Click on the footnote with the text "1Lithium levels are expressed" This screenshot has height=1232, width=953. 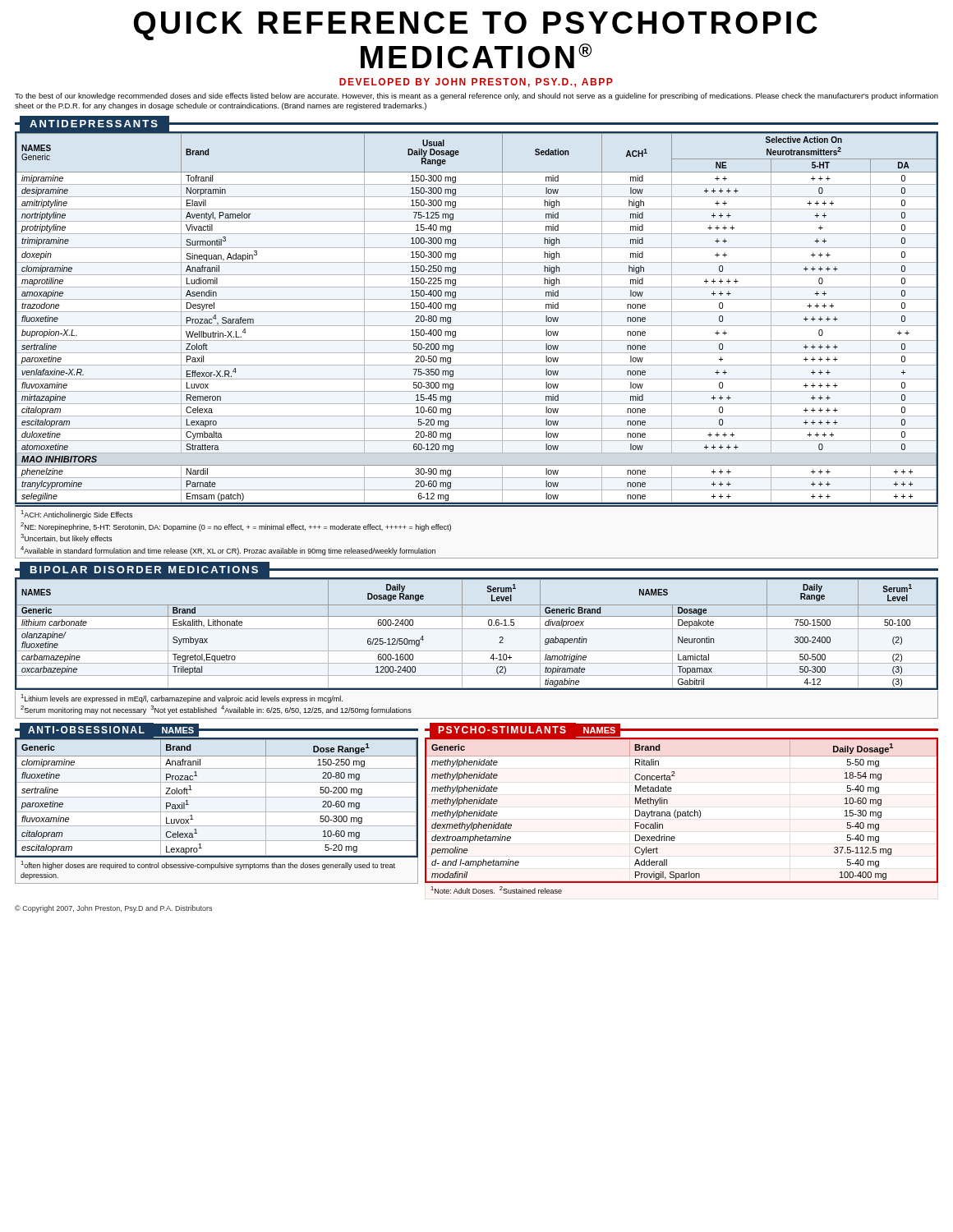pos(216,703)
